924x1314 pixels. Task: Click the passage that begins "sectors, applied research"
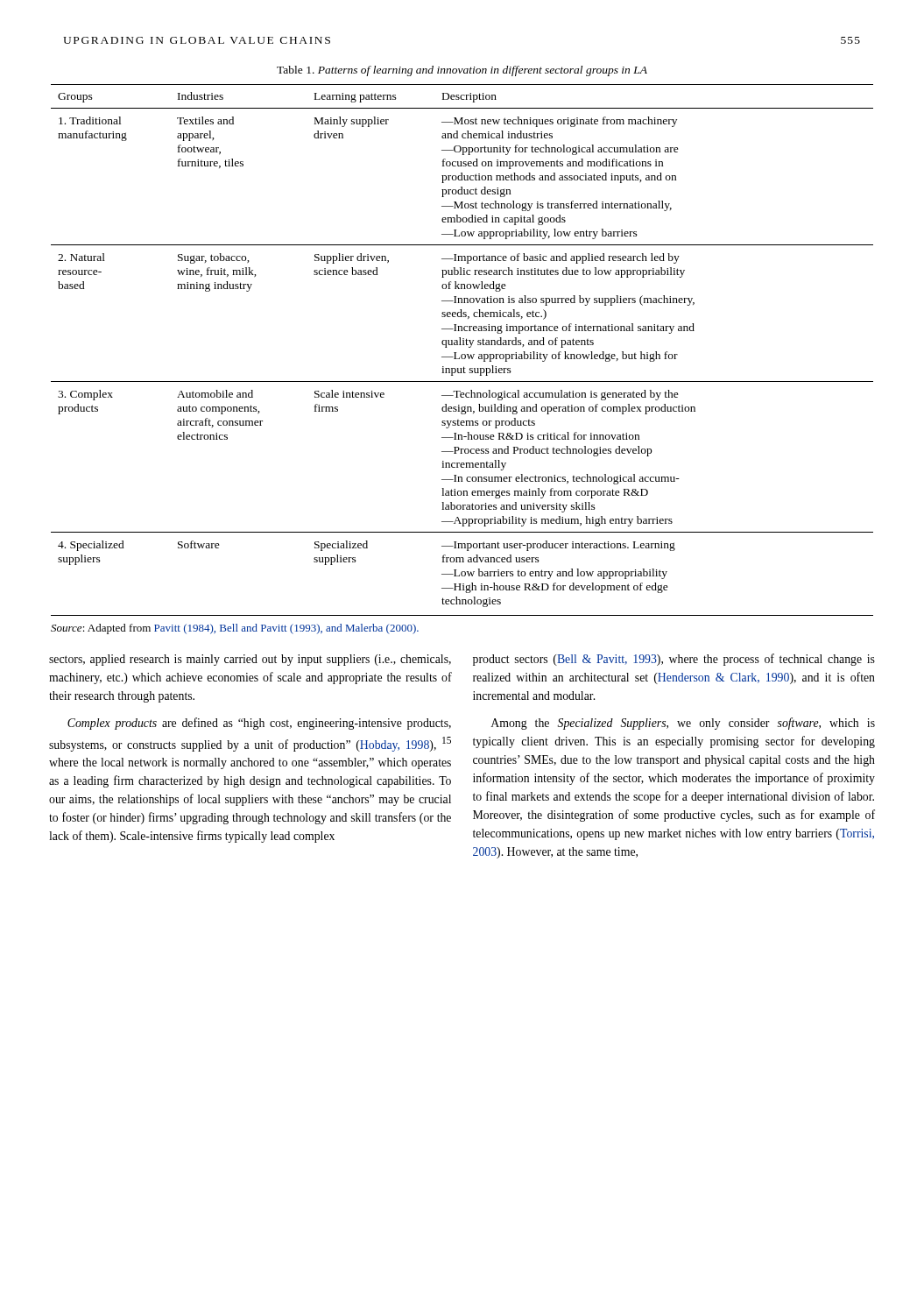pyautogui.click(x=250, y=749)
